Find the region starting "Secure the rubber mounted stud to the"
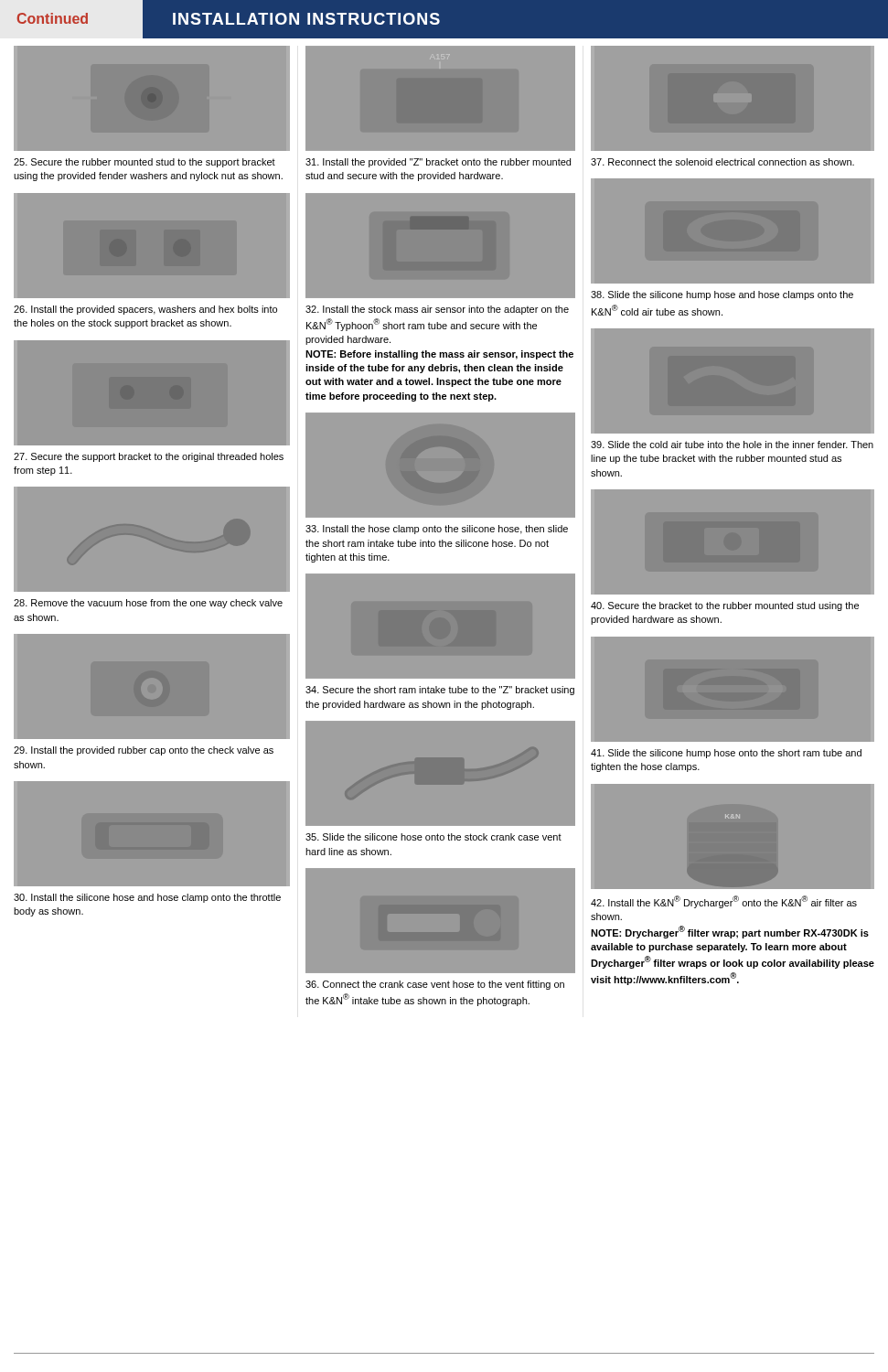 pos(148,169)
